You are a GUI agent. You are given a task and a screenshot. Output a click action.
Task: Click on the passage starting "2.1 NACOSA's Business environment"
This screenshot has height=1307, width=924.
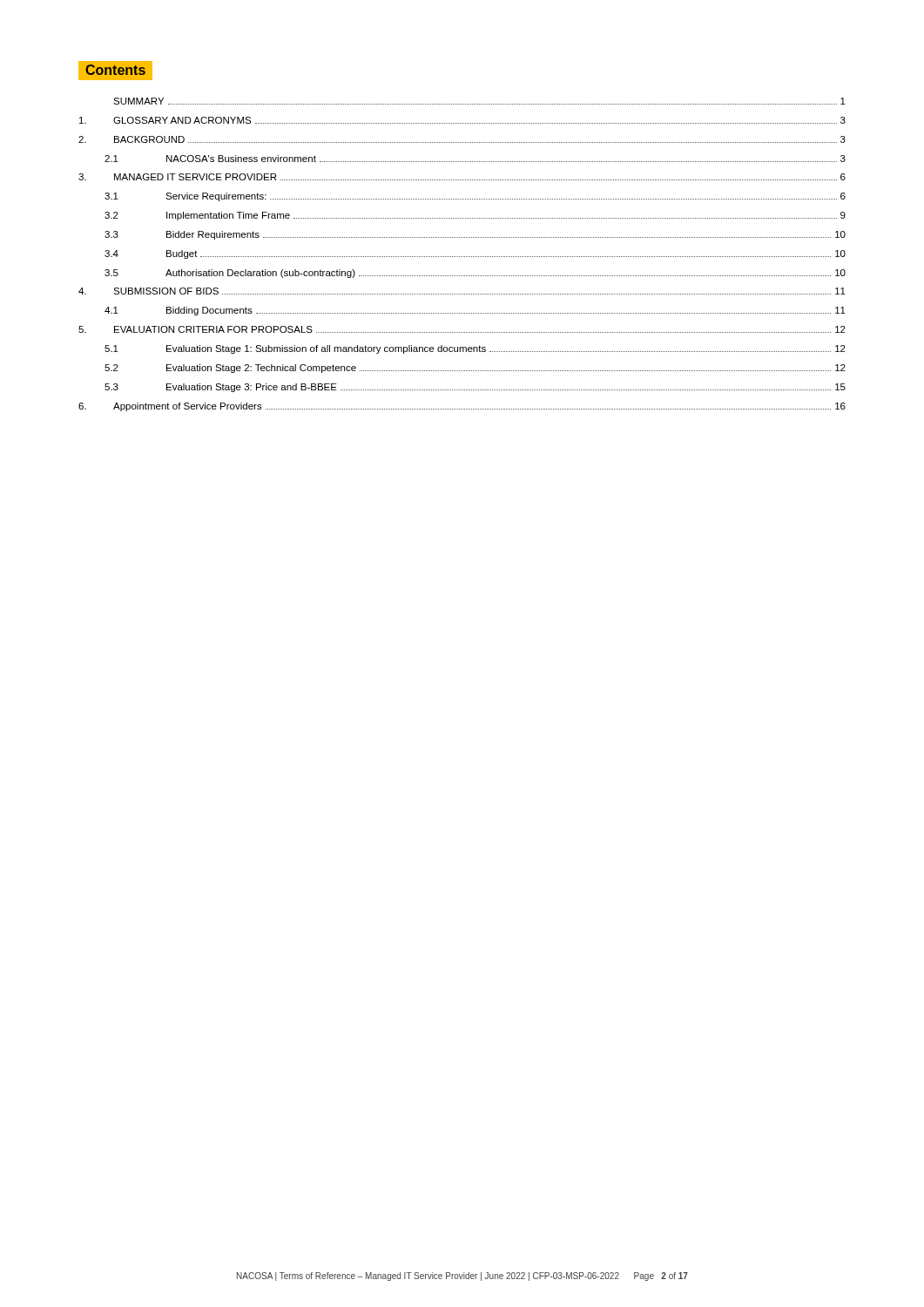[x=462, y=159]
